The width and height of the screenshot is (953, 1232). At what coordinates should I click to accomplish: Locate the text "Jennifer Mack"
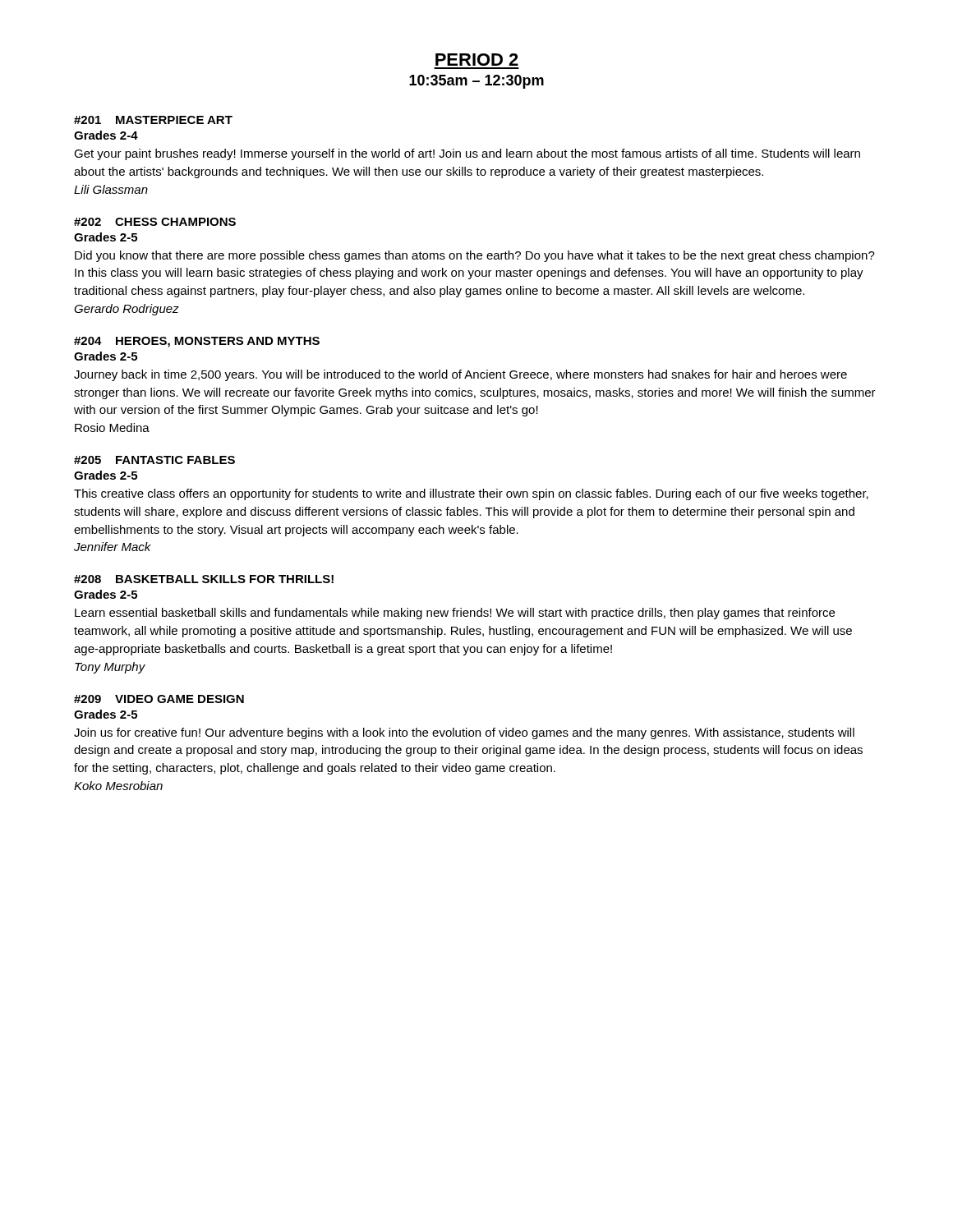click(112, 547)
